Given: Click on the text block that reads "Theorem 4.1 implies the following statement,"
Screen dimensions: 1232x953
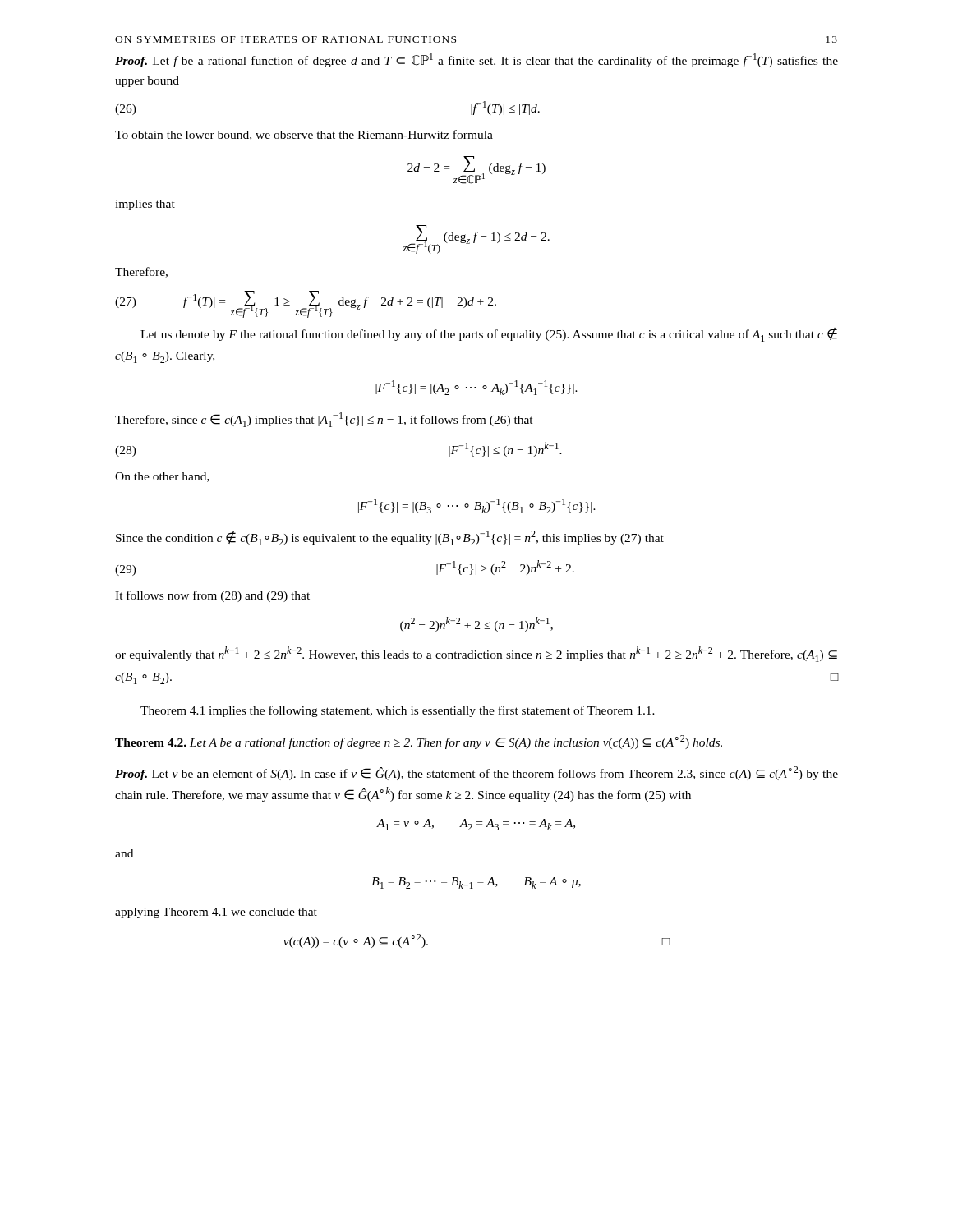Looking at the screenshot, I should (476, 710).
